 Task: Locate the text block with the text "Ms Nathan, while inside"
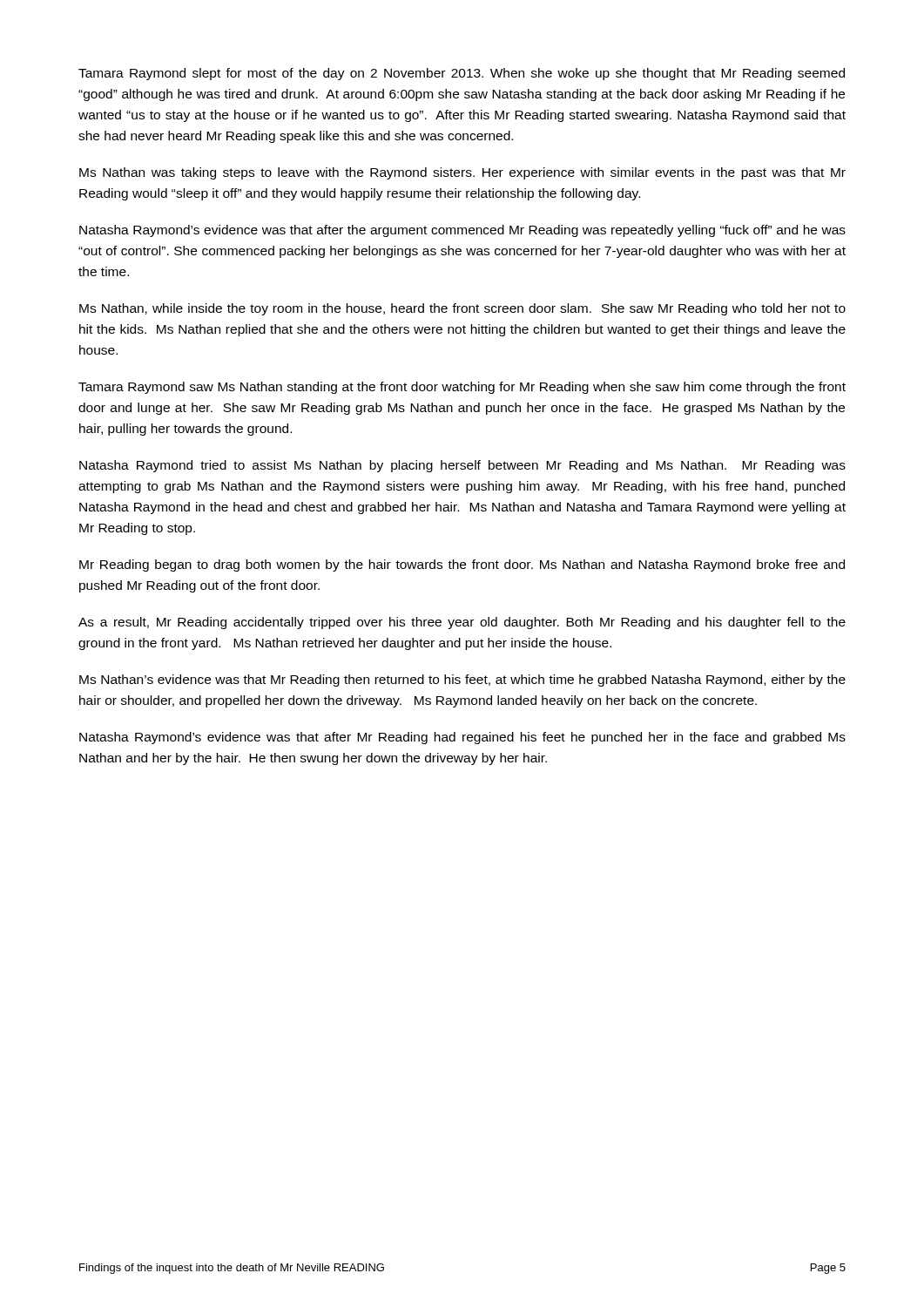(x=462, y=329)
